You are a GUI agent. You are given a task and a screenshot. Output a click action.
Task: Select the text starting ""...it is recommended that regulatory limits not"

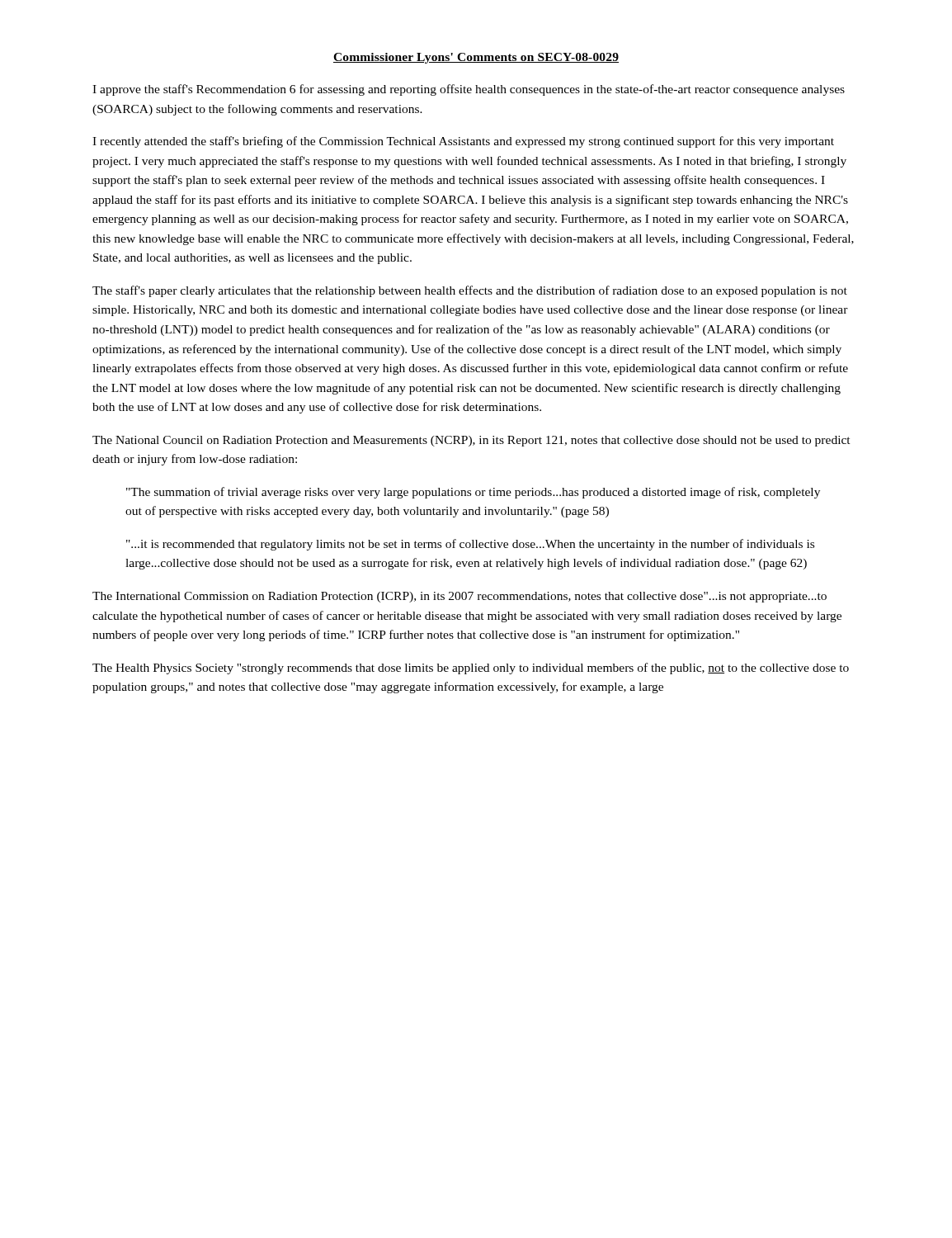pyautogui.click(x=470, y=553)
